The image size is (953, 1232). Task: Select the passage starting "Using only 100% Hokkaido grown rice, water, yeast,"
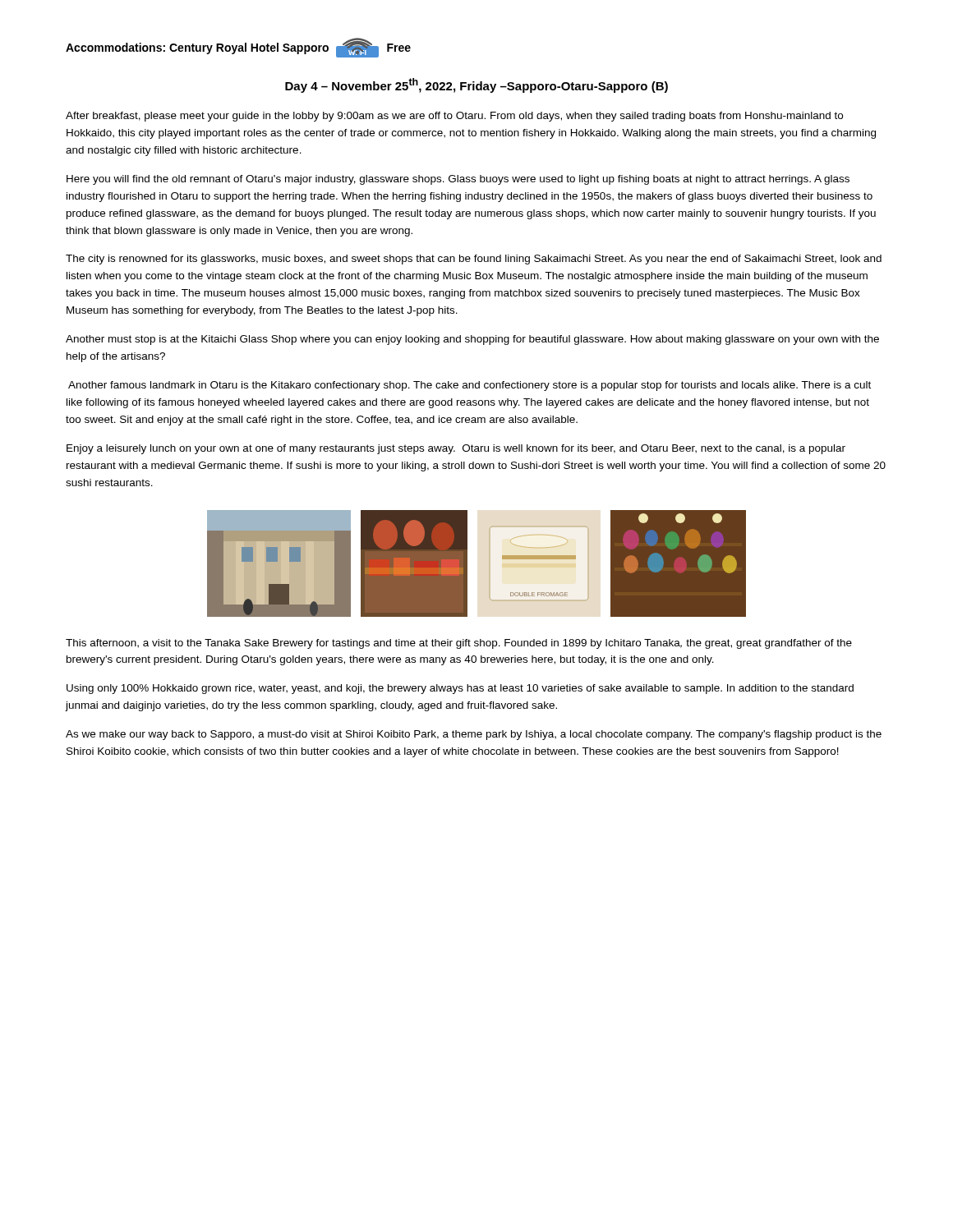[x=460, y=697]
